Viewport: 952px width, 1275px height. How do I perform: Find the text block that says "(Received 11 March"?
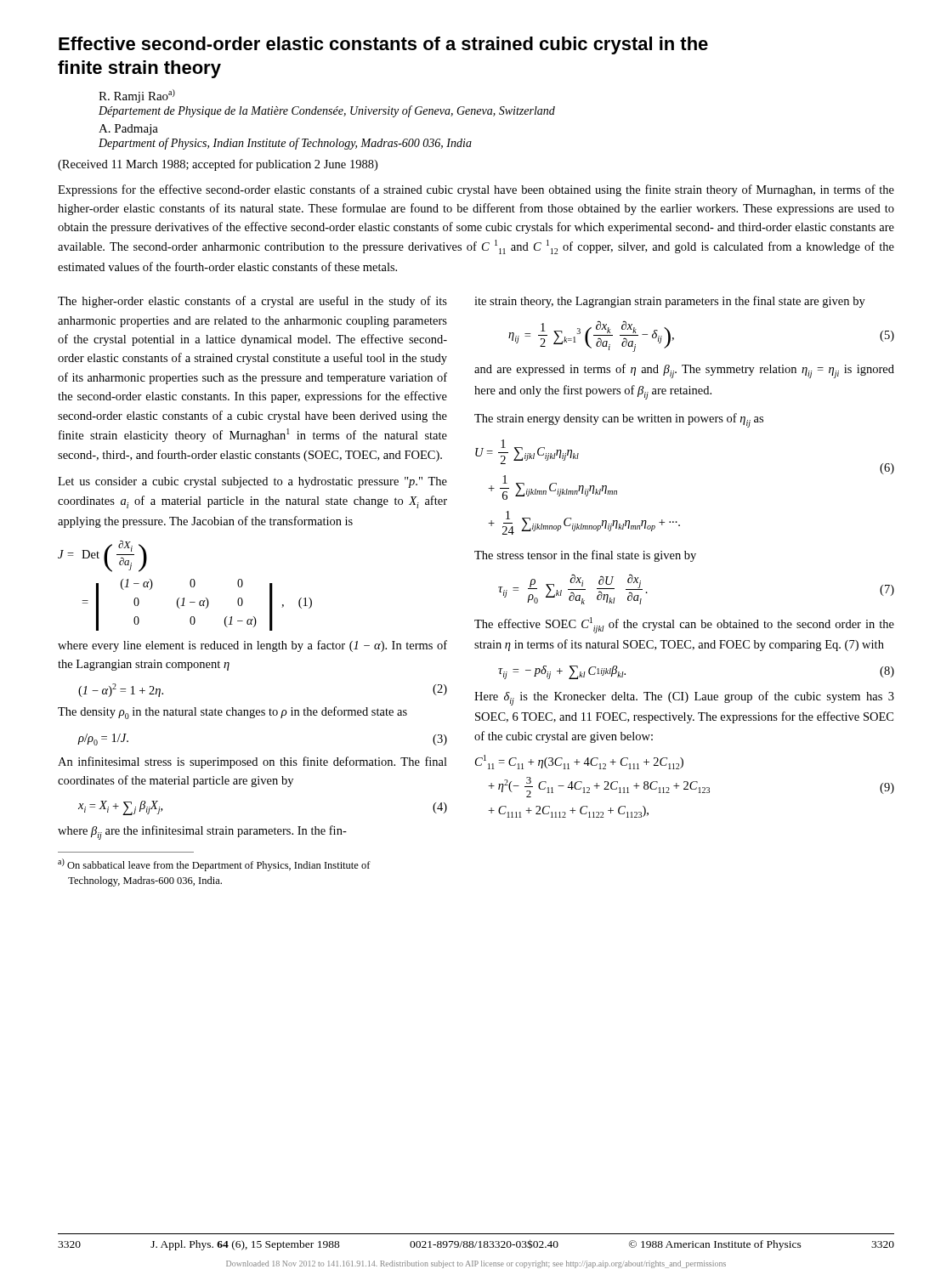pyautogui.click(x=218, y=164)
